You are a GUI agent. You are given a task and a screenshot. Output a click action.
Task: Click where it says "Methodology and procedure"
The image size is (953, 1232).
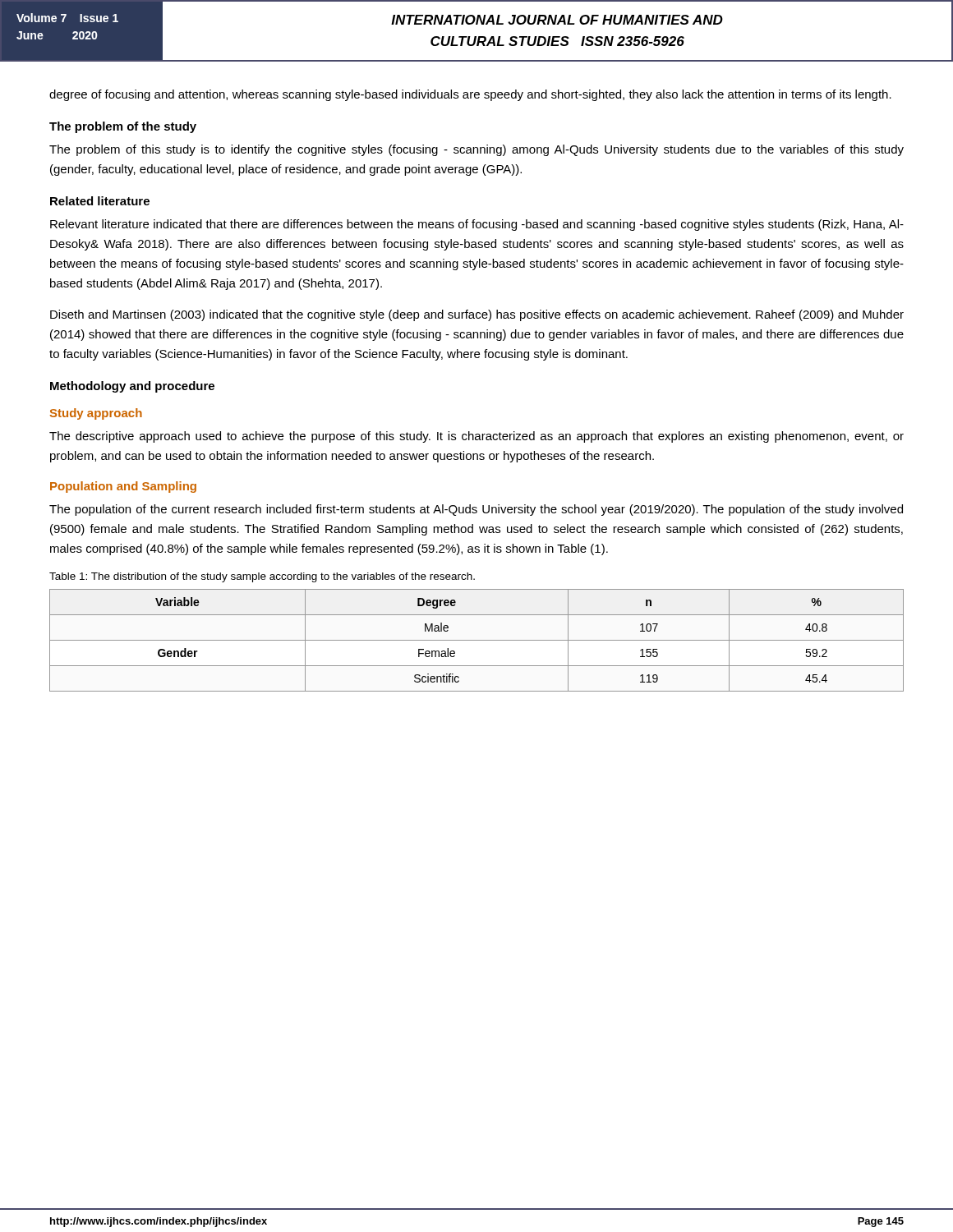pyautogui.click(x=132, y=386)
